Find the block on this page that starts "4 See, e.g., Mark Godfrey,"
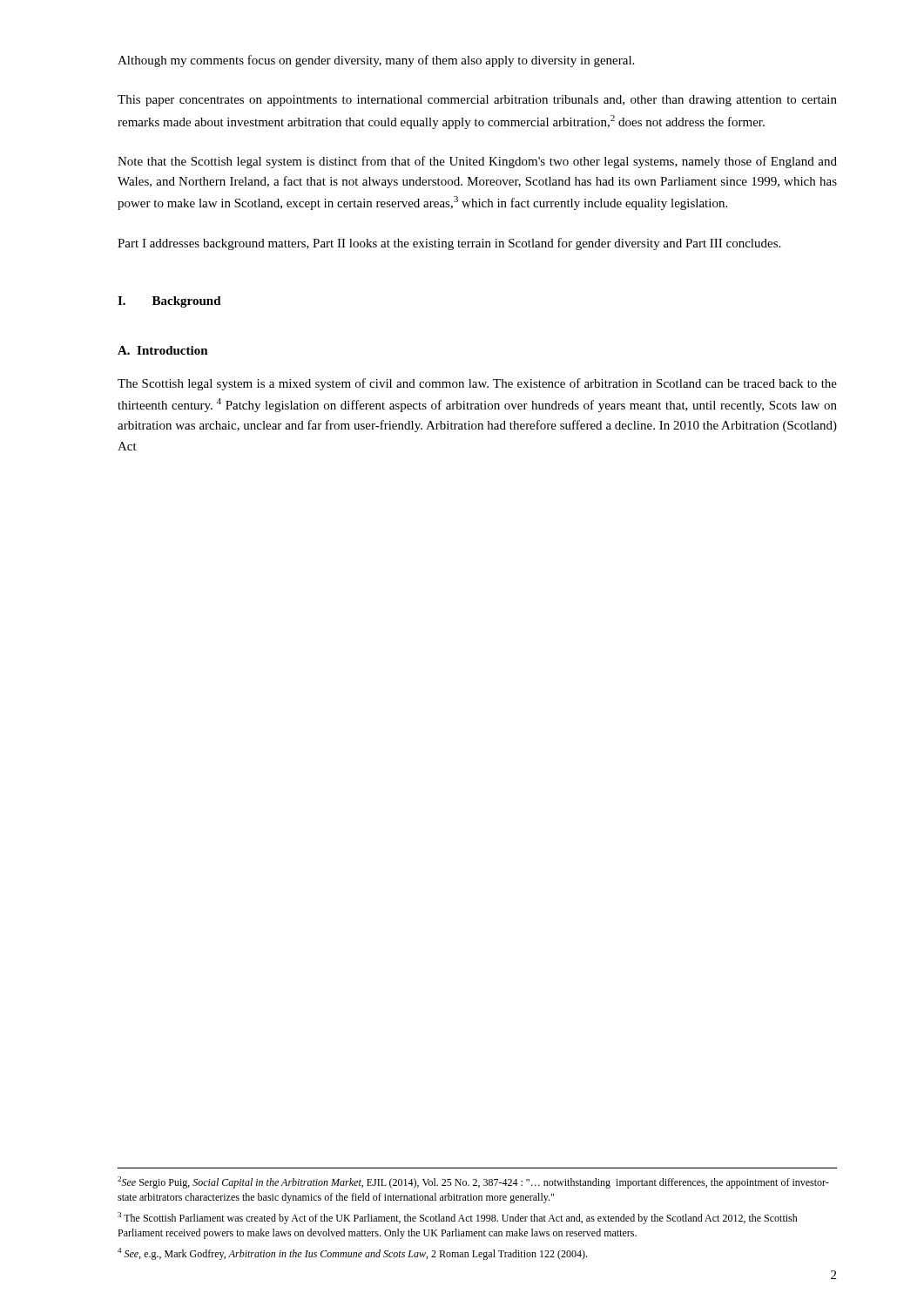The width and height of the screenshot is (924, 1307). (353, 1253)
